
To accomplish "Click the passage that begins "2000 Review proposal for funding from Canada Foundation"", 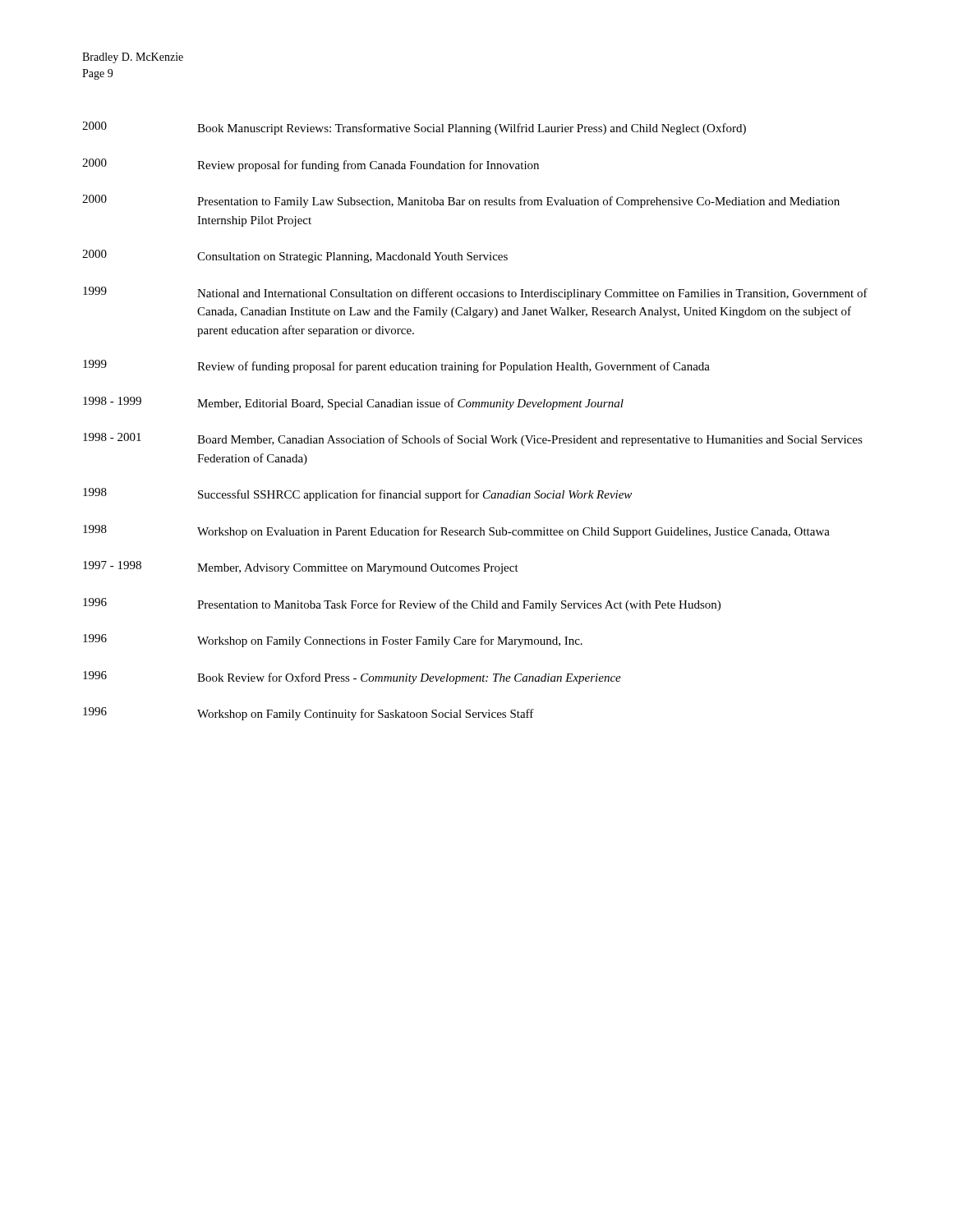I will click(x=476, y=165).
